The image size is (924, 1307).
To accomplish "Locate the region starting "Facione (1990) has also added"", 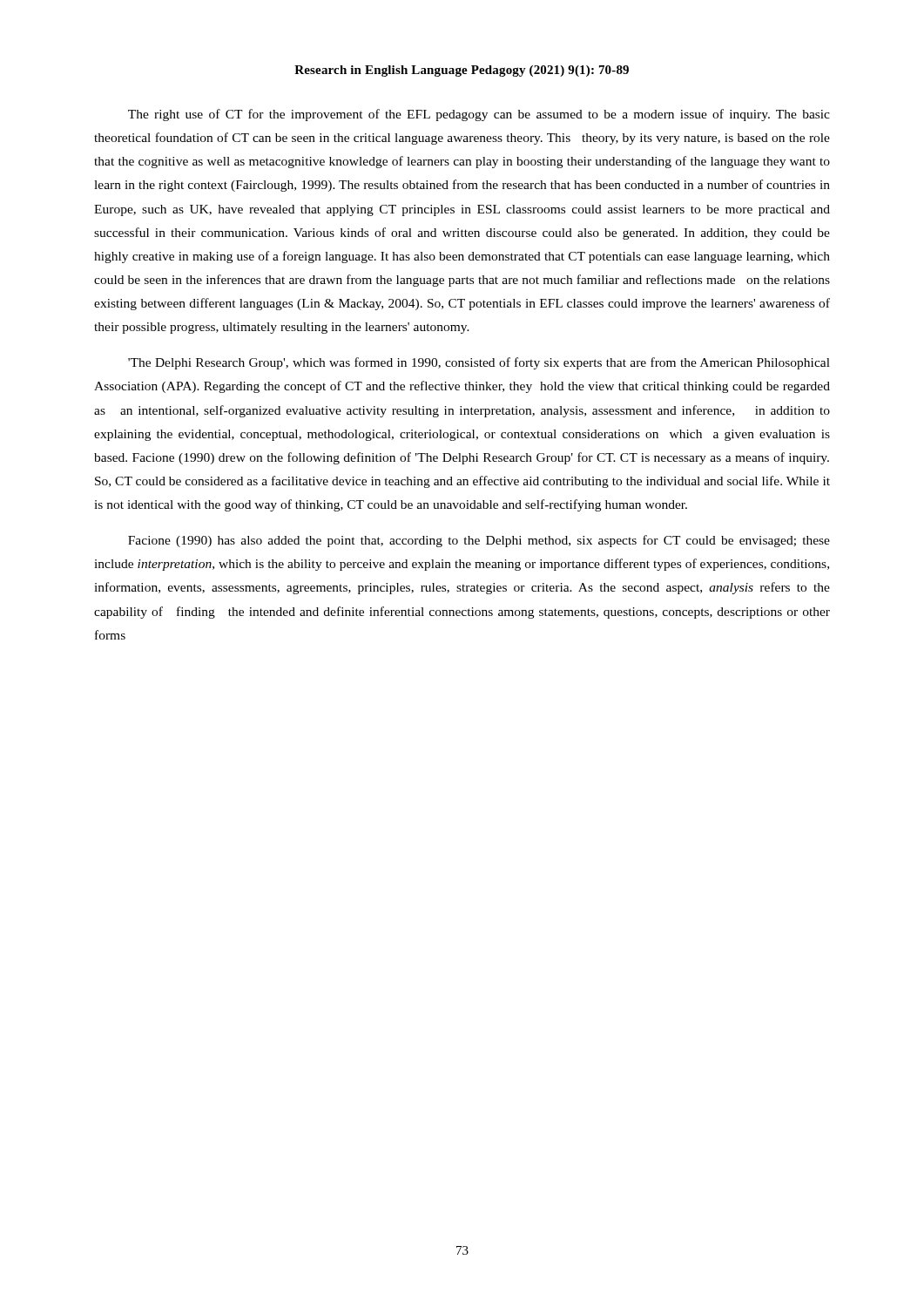I will [462, 587].
